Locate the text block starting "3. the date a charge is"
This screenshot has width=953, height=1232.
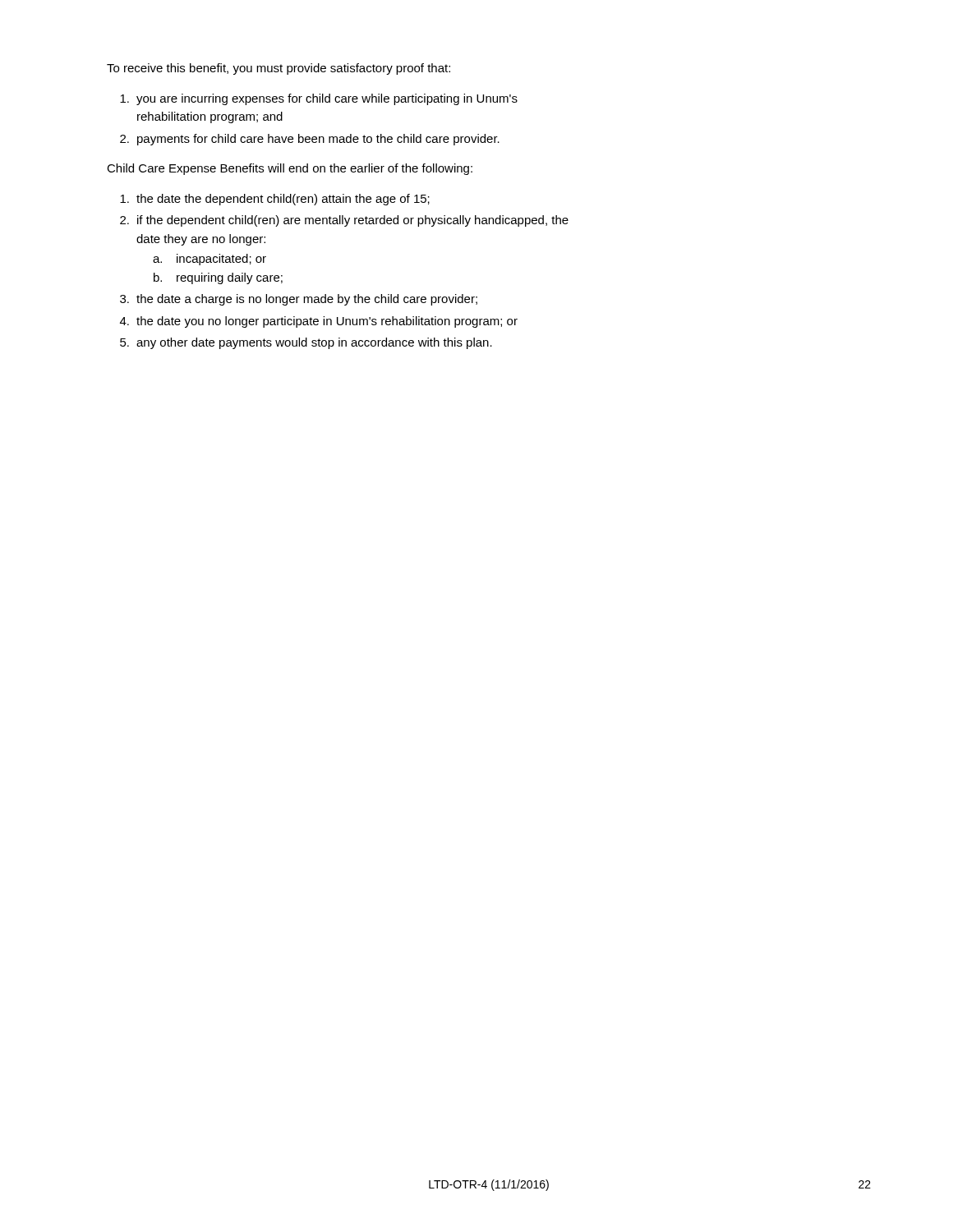pyautogui.click(x=299, y=300)
